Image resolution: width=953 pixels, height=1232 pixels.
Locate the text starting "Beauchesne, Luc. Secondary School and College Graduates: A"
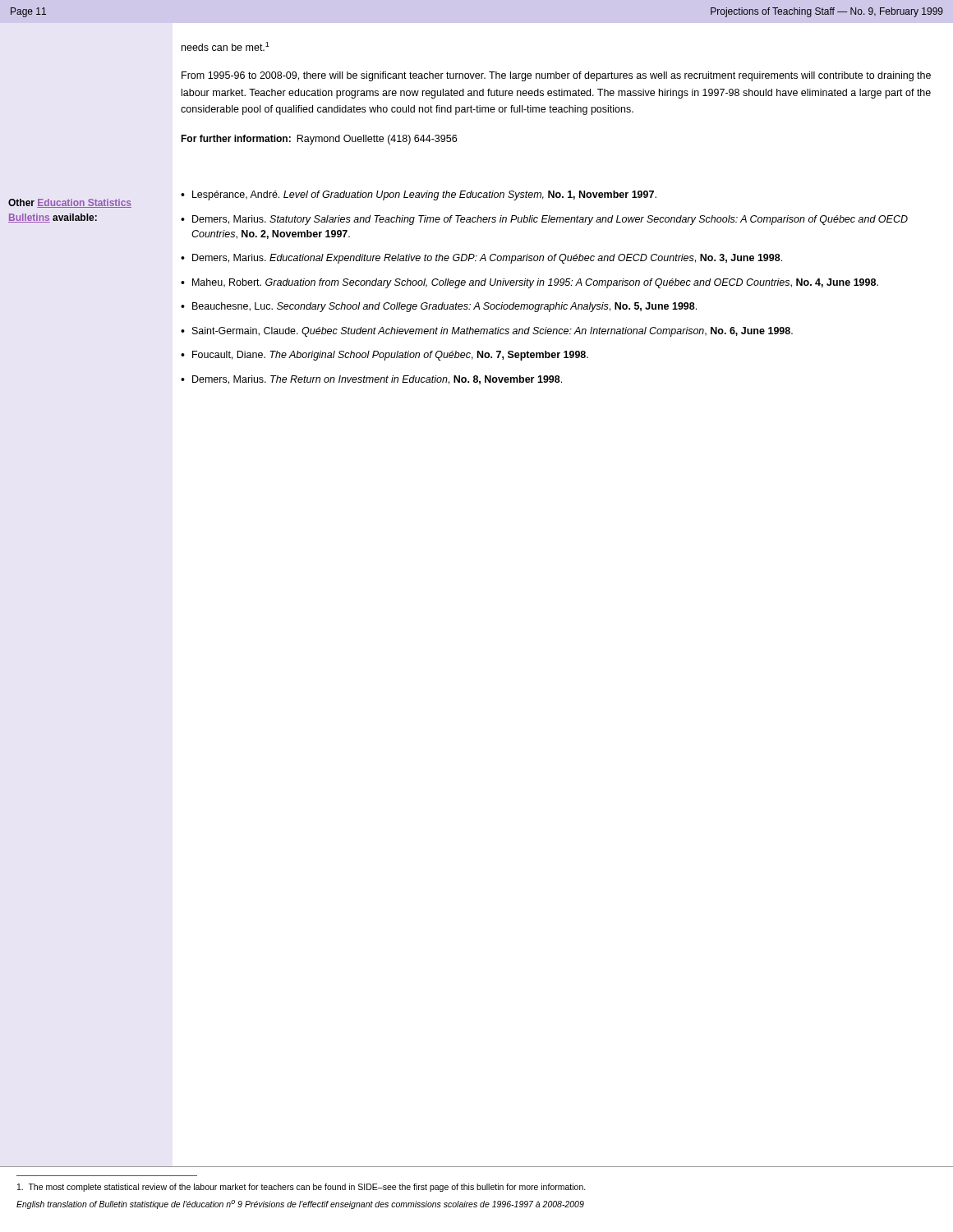point(564,307)
